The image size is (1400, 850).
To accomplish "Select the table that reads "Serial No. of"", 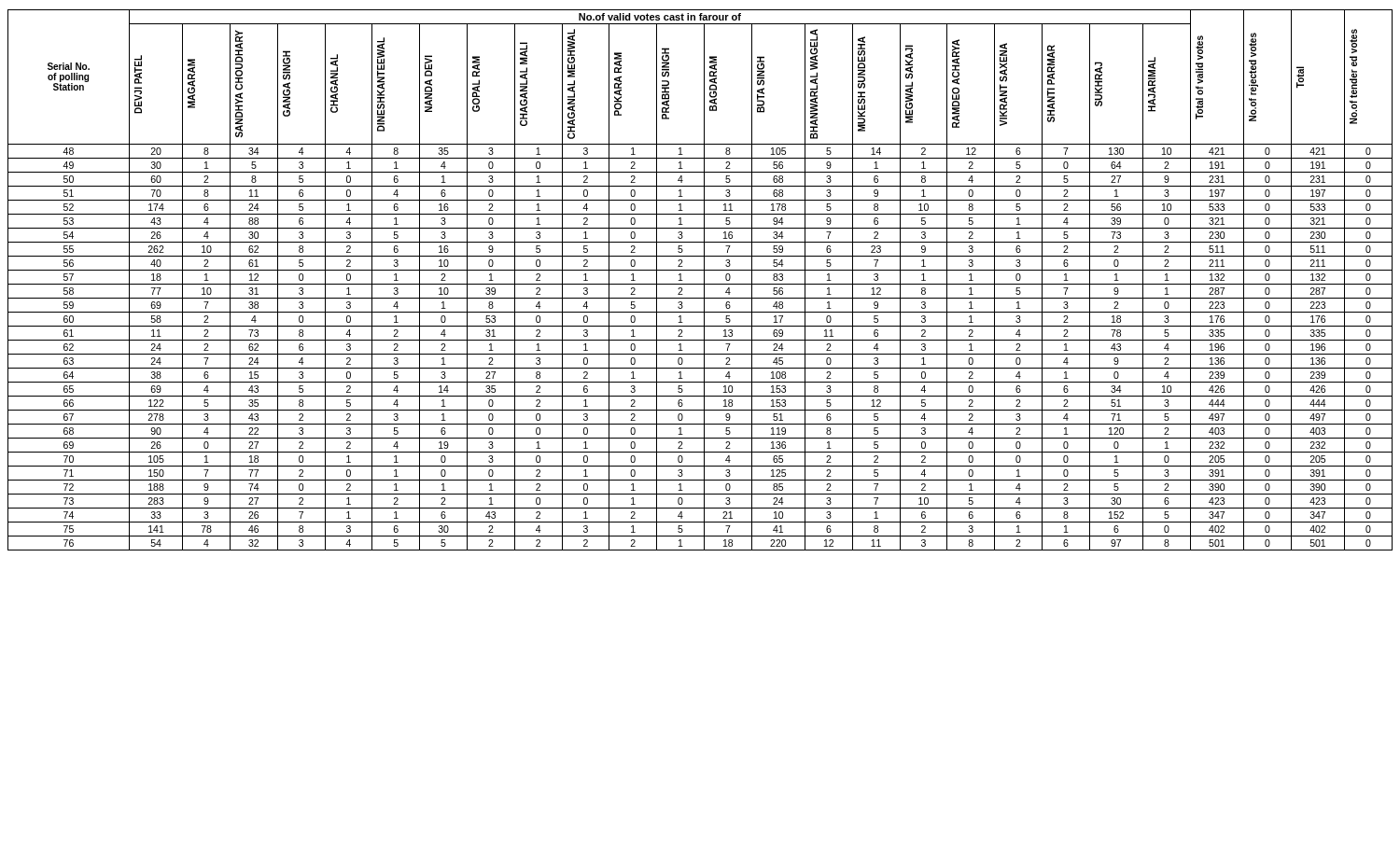I will [700, 425].
